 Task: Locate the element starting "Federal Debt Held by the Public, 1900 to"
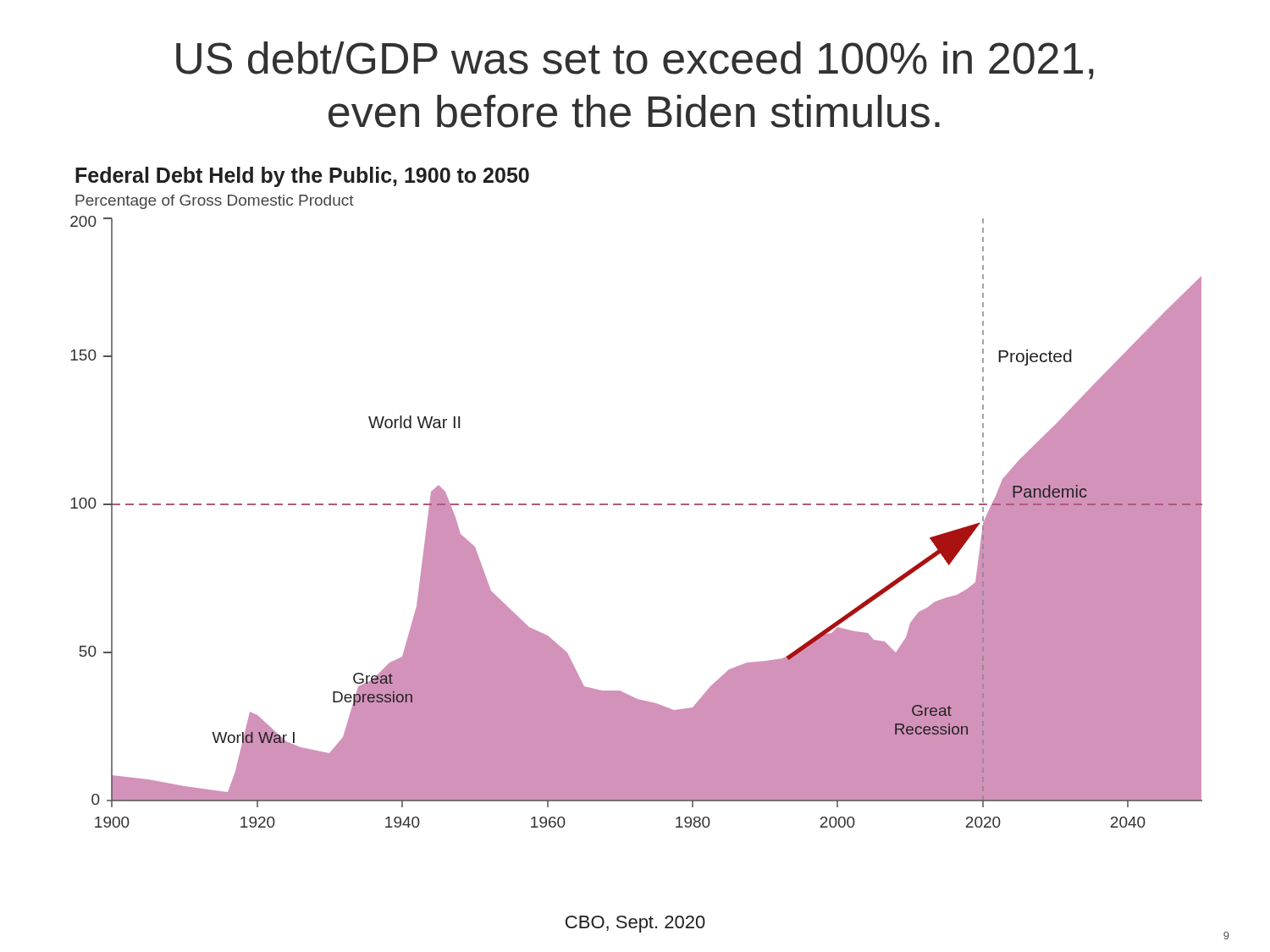(302, 175)
